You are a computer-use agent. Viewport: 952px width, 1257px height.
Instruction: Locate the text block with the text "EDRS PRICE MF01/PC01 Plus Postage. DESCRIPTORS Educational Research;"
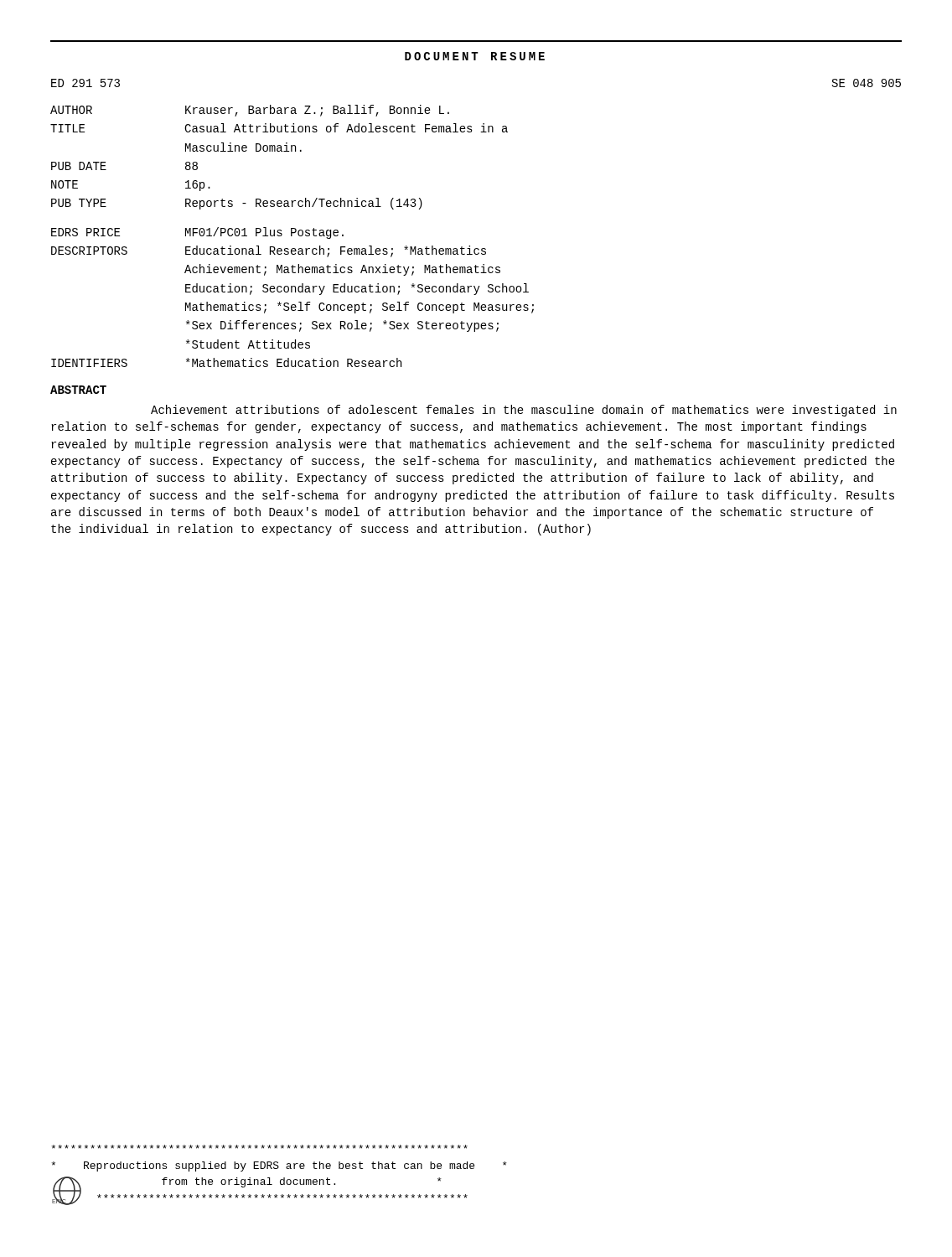pos(476,298)
